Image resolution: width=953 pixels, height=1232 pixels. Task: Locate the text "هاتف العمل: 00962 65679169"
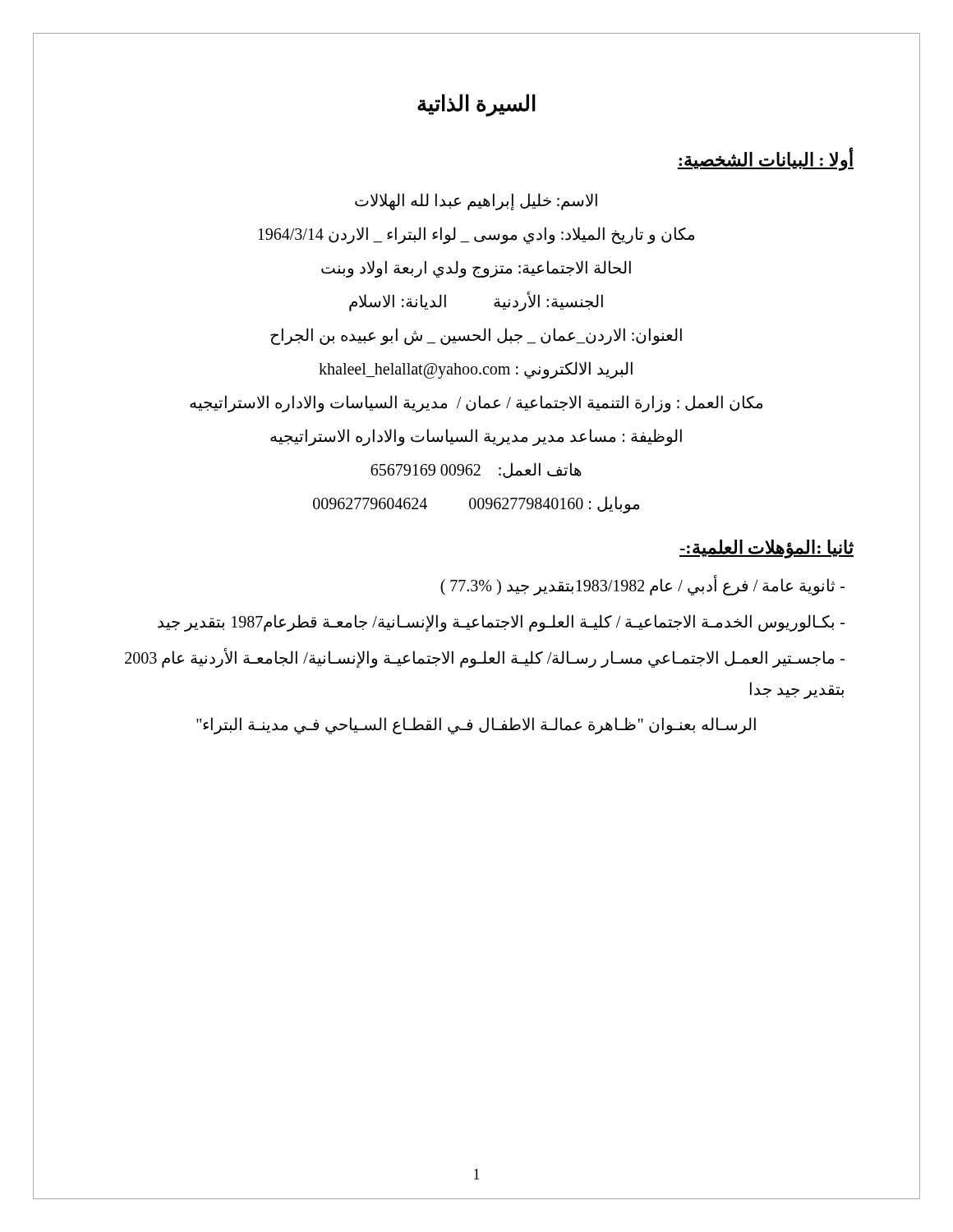point(476,470)
